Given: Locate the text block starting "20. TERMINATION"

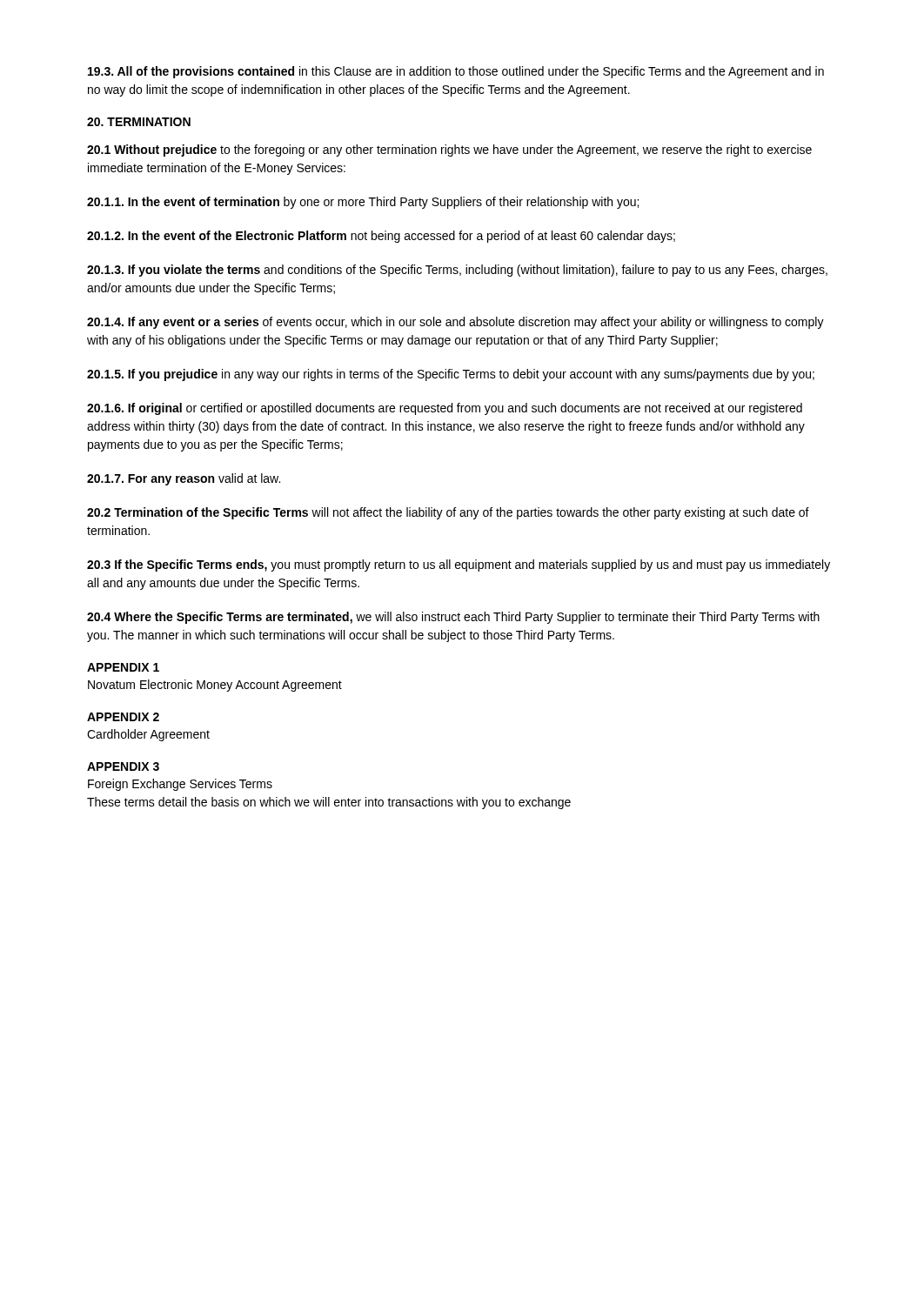Looking at the screenshot, I should pos(139,122).
